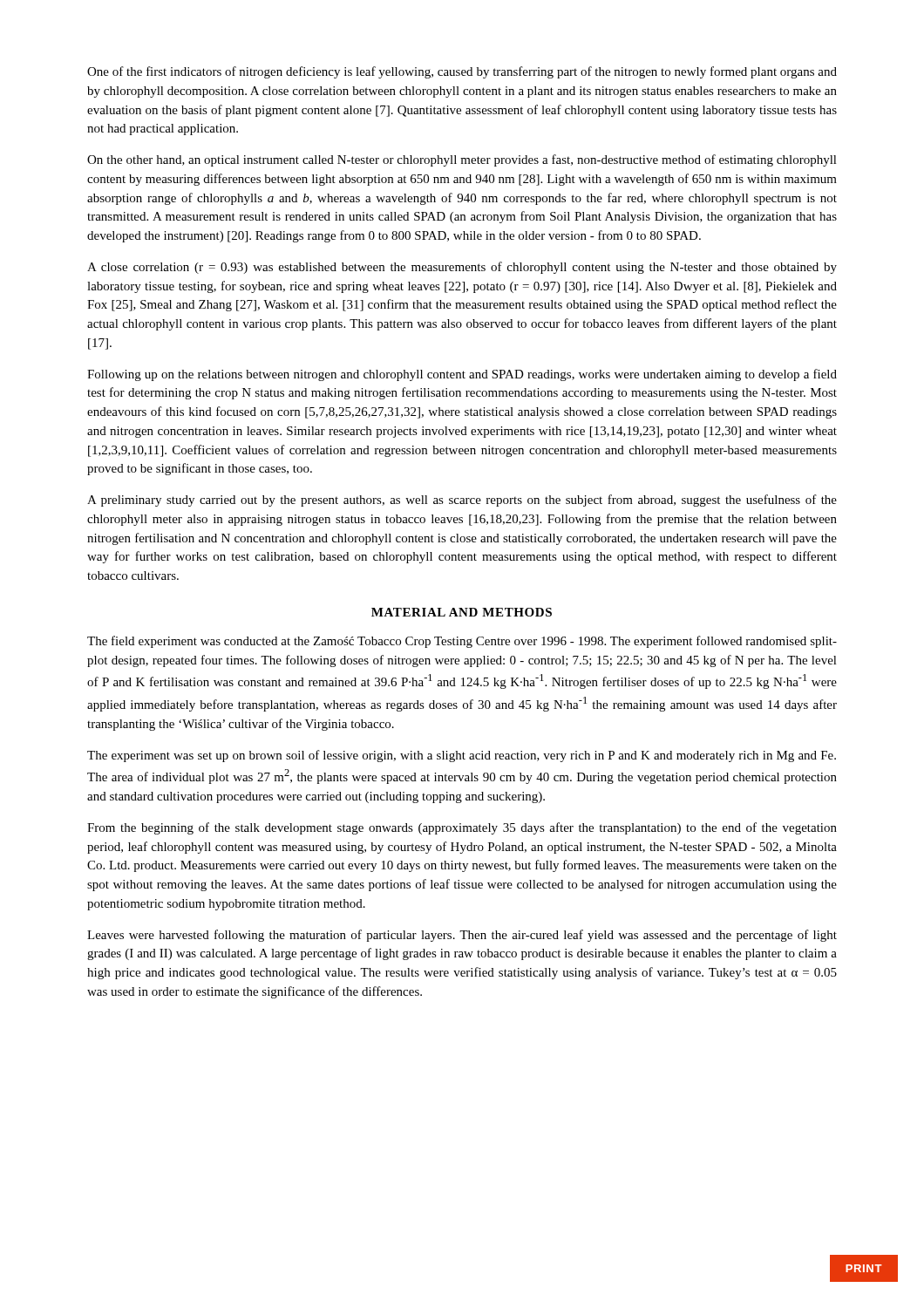
Task: Point to the block beginning "The experiment was set up on"
Action: (x=462, y=775)
